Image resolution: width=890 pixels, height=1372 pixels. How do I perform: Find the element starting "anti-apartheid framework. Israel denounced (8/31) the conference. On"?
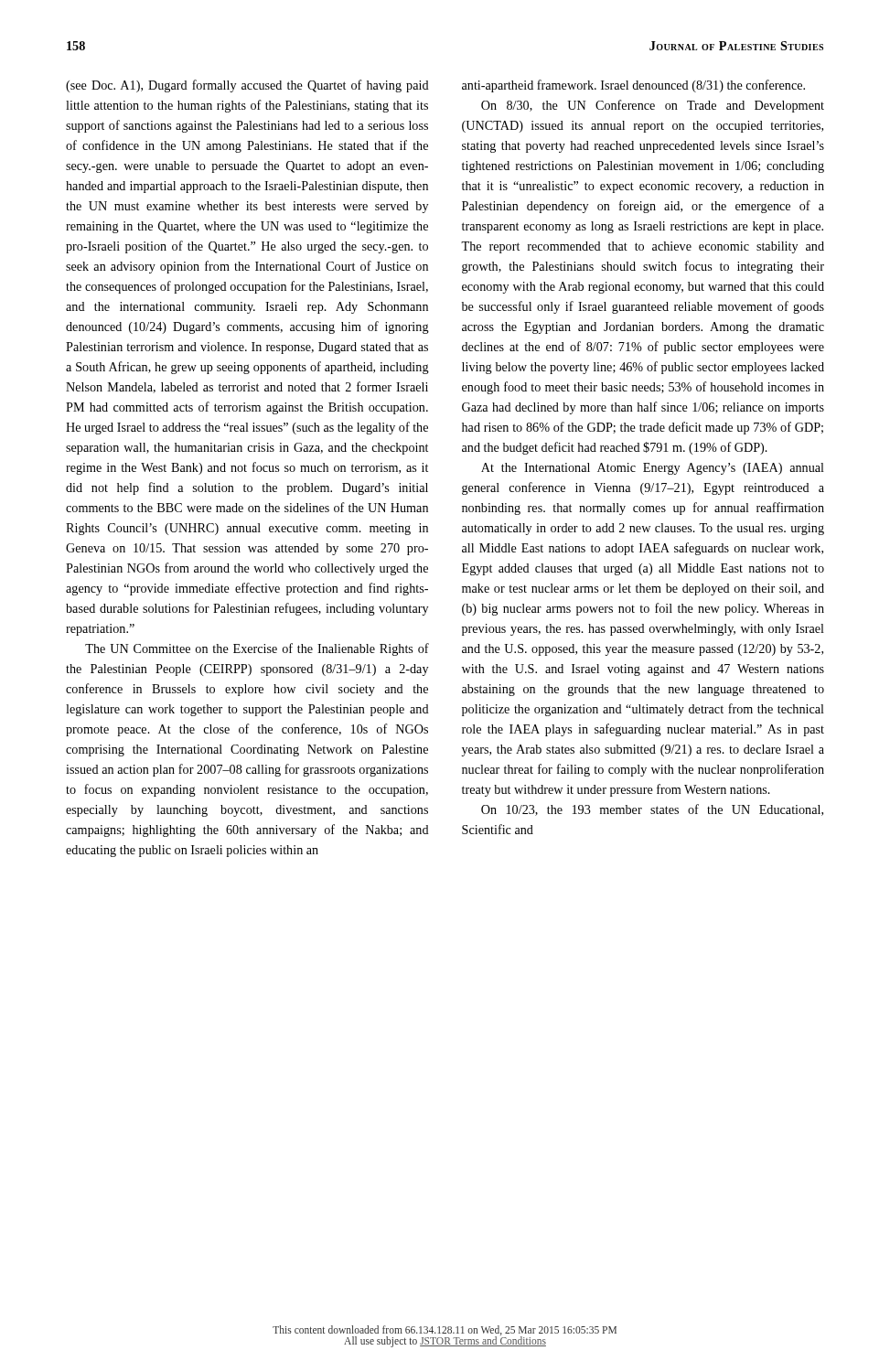(643, 457)
